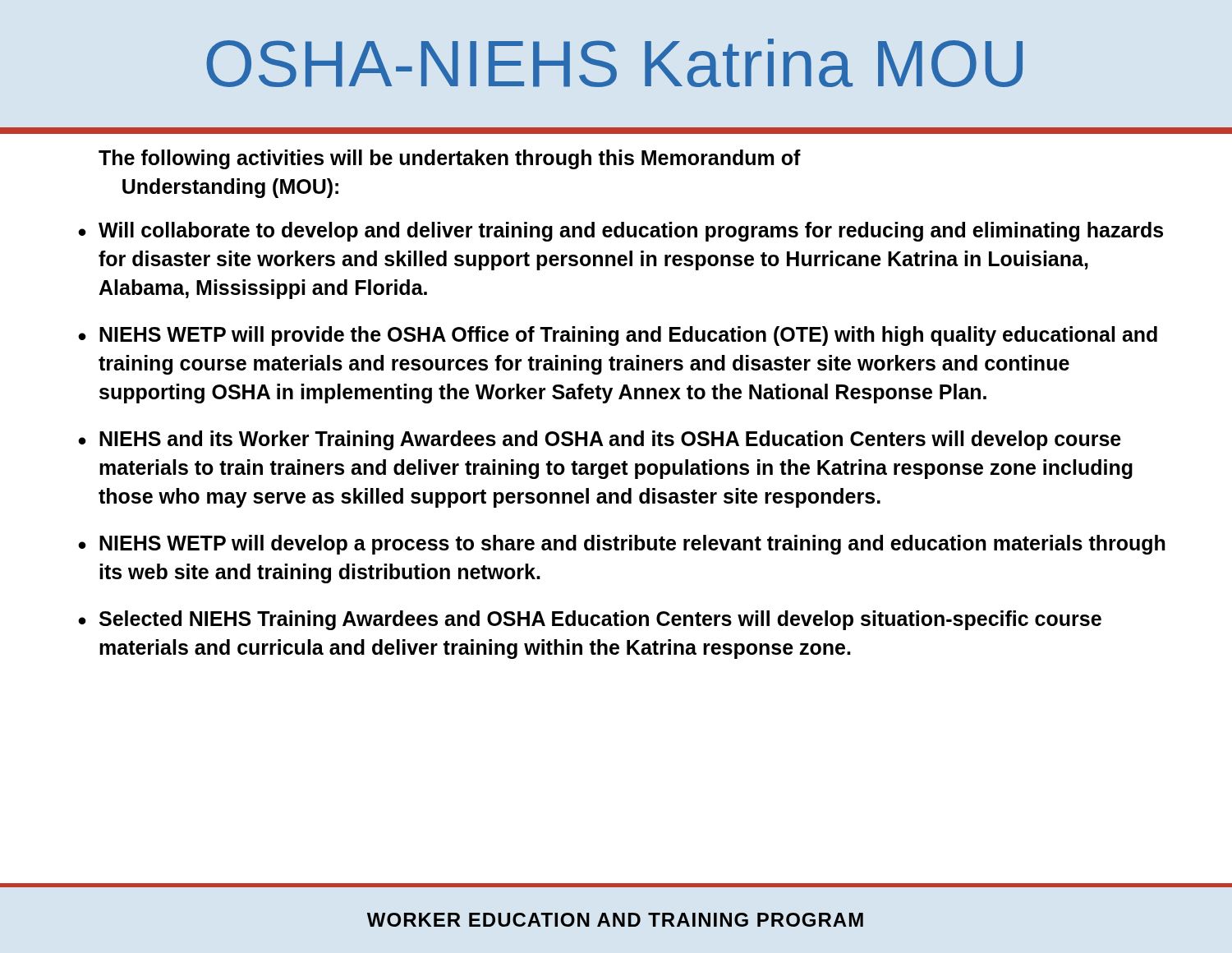The width and height of the screenshot is (1232, 953).
Task: Navigate to the block starting "• NIEHS and its Worker Training Awardees and"
Action: (x=616, y=468)
